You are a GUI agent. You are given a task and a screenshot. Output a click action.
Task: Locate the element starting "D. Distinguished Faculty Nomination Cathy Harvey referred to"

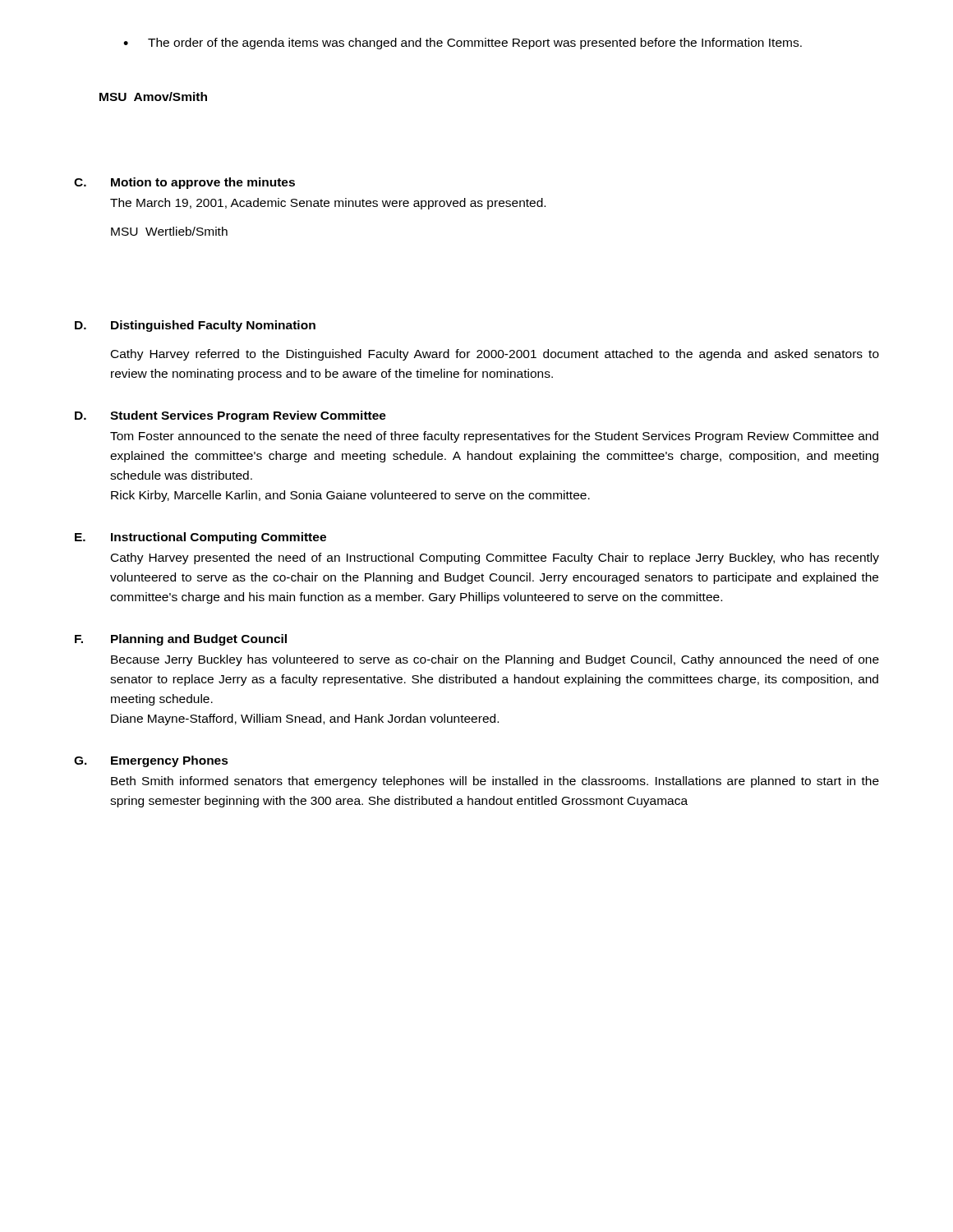pos(476,351)
